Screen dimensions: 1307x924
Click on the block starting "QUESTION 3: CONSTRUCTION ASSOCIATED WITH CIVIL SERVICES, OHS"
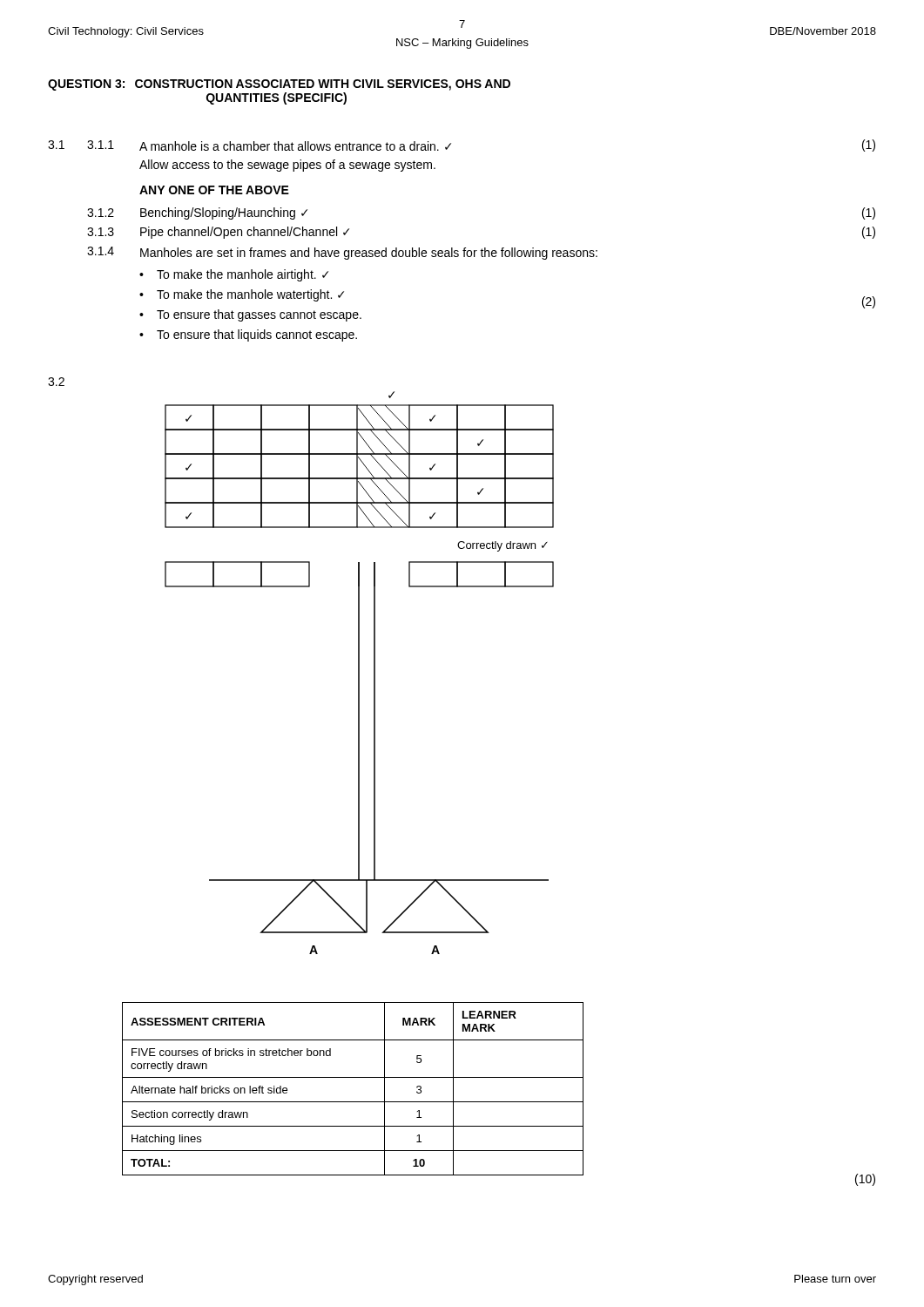(279, 91)
